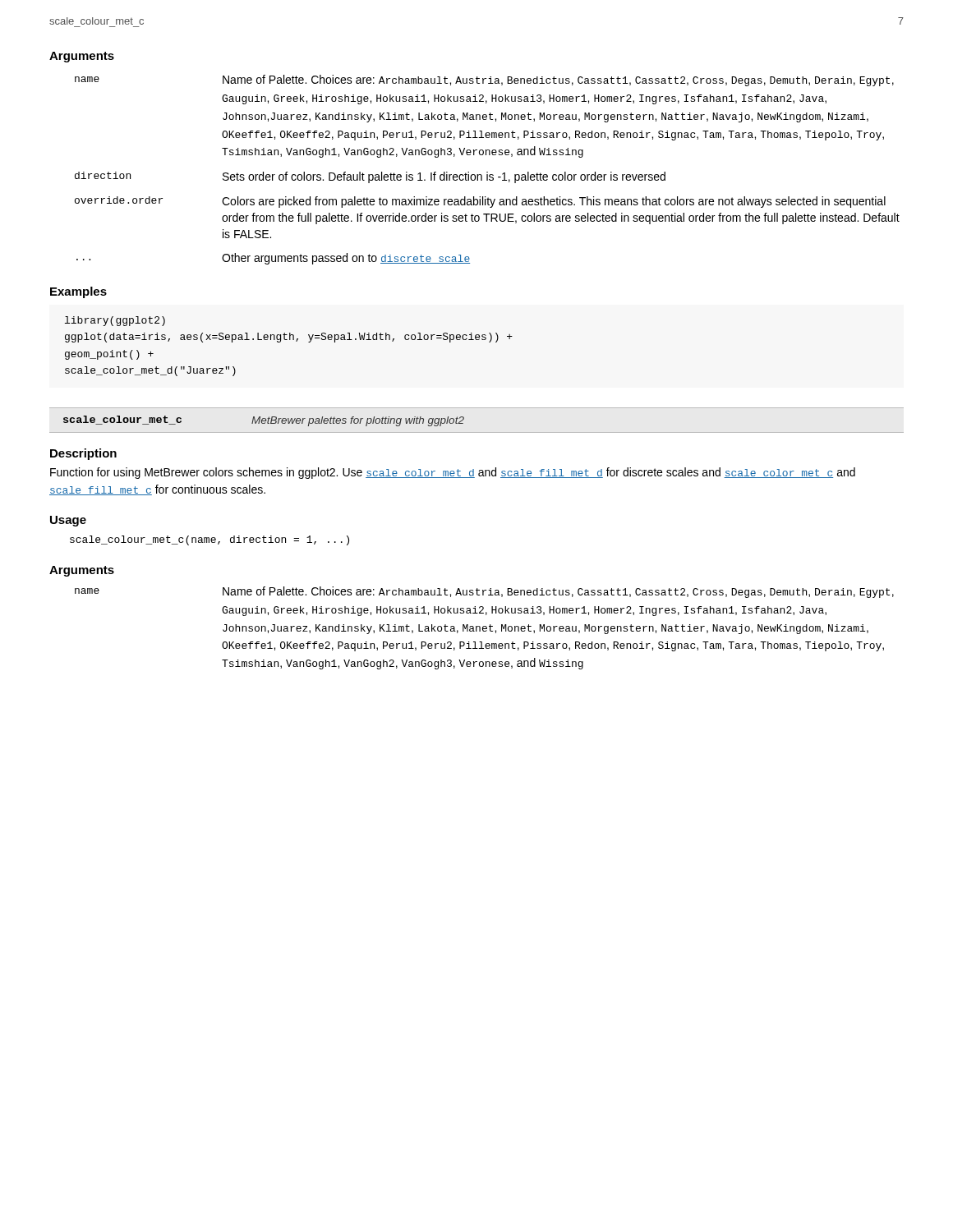Click the passage that begins "scale_colour_met_c MetBrewer palettes for plotting with"
The image size is (953, 1232).
263,420
